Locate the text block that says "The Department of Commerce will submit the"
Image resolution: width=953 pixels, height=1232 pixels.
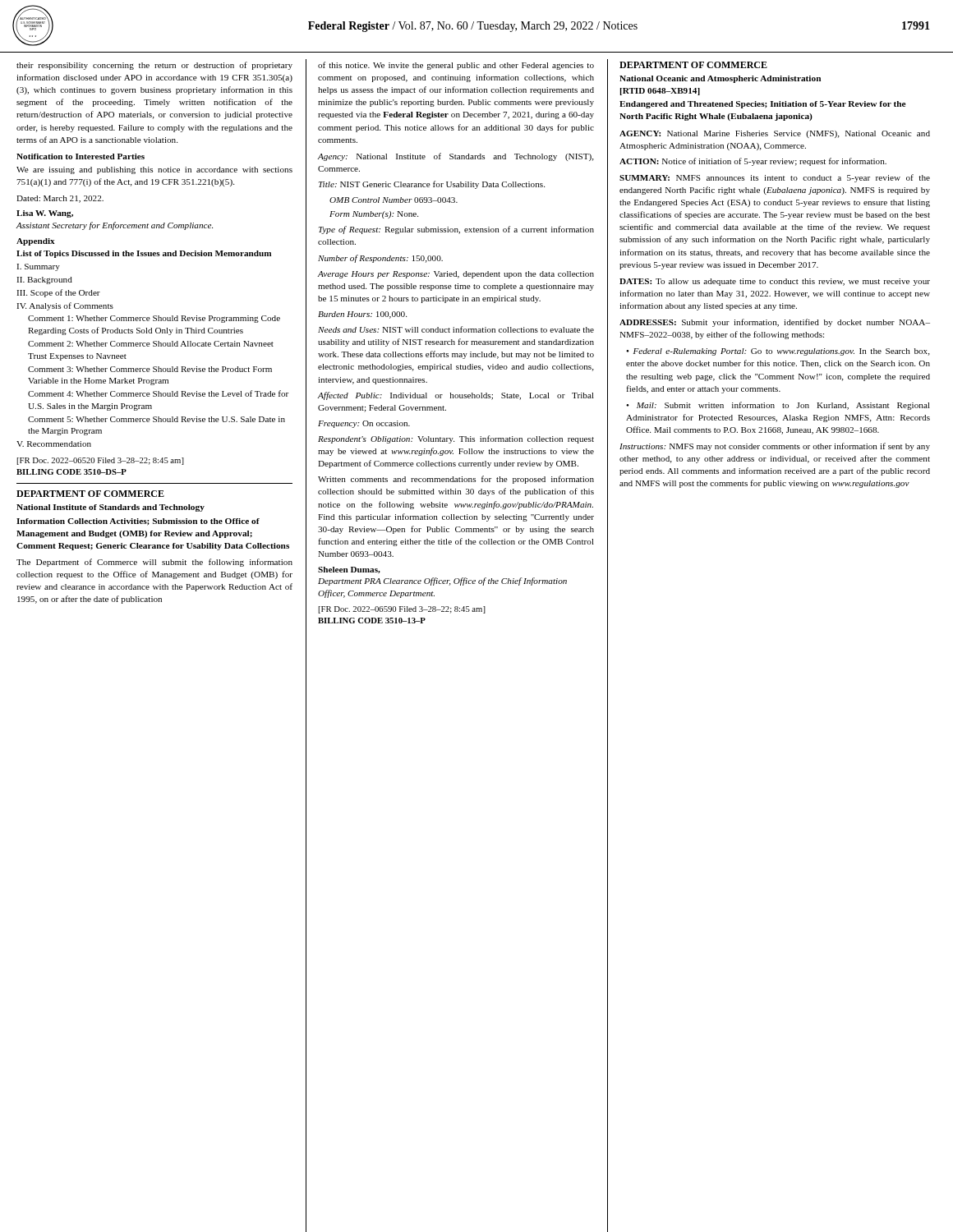pos(154,580)
